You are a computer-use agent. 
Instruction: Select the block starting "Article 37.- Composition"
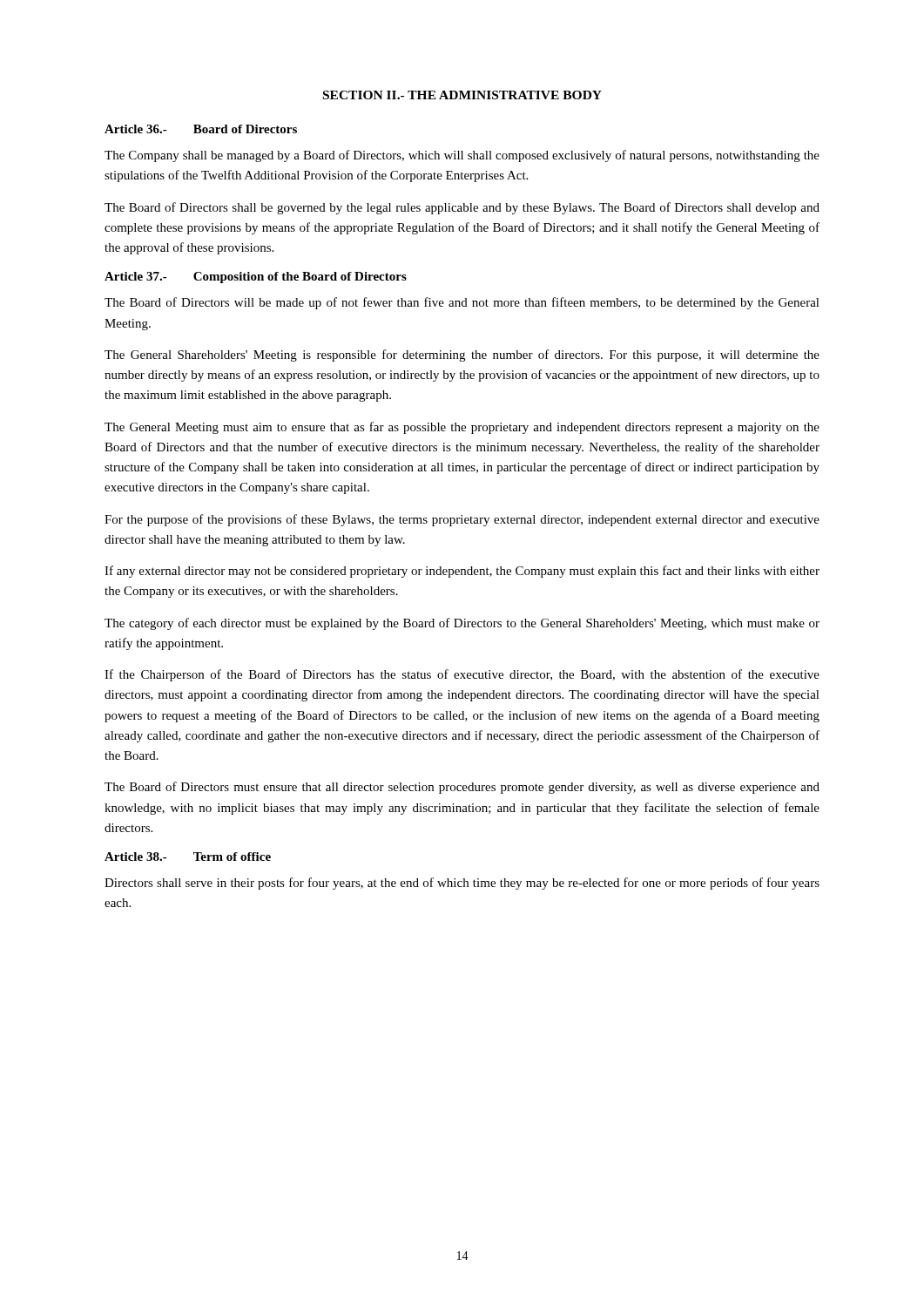click(255, 277)
